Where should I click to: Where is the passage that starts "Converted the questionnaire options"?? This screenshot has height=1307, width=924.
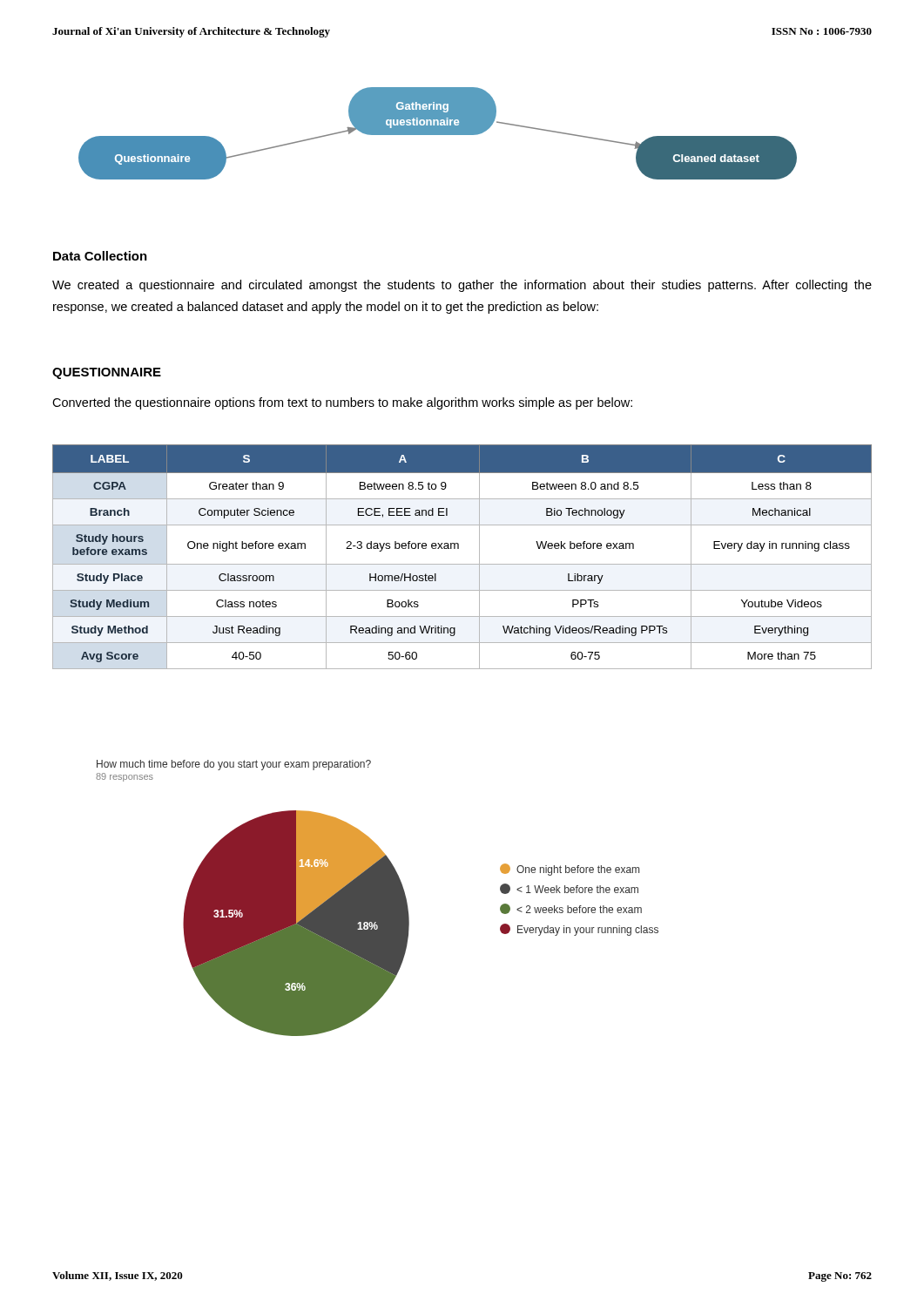(343, 403)
